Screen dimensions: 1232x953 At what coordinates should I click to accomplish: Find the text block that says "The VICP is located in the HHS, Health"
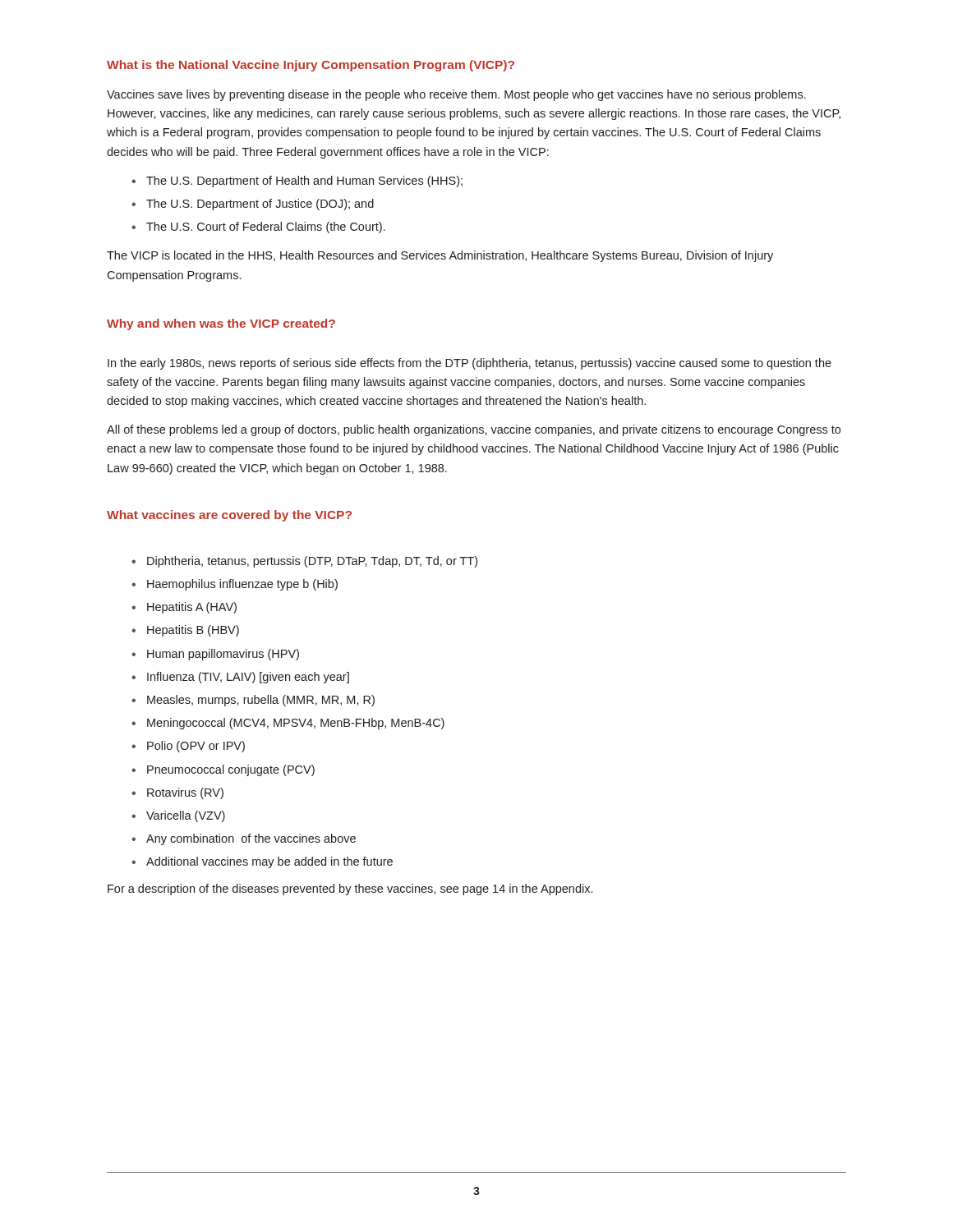[x=440, y=265]
